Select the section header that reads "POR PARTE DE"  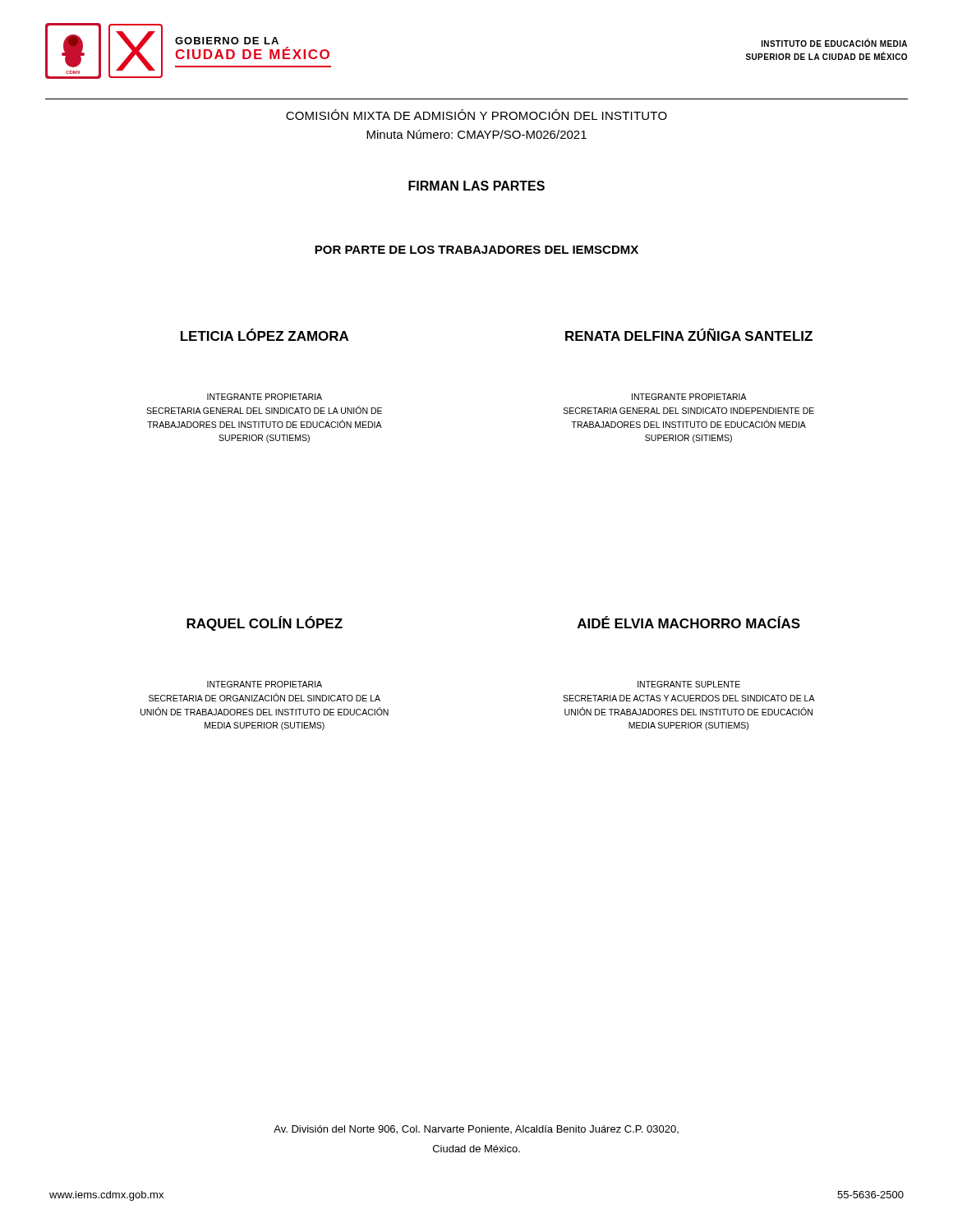pyautogui.click(x=476, y=249)
